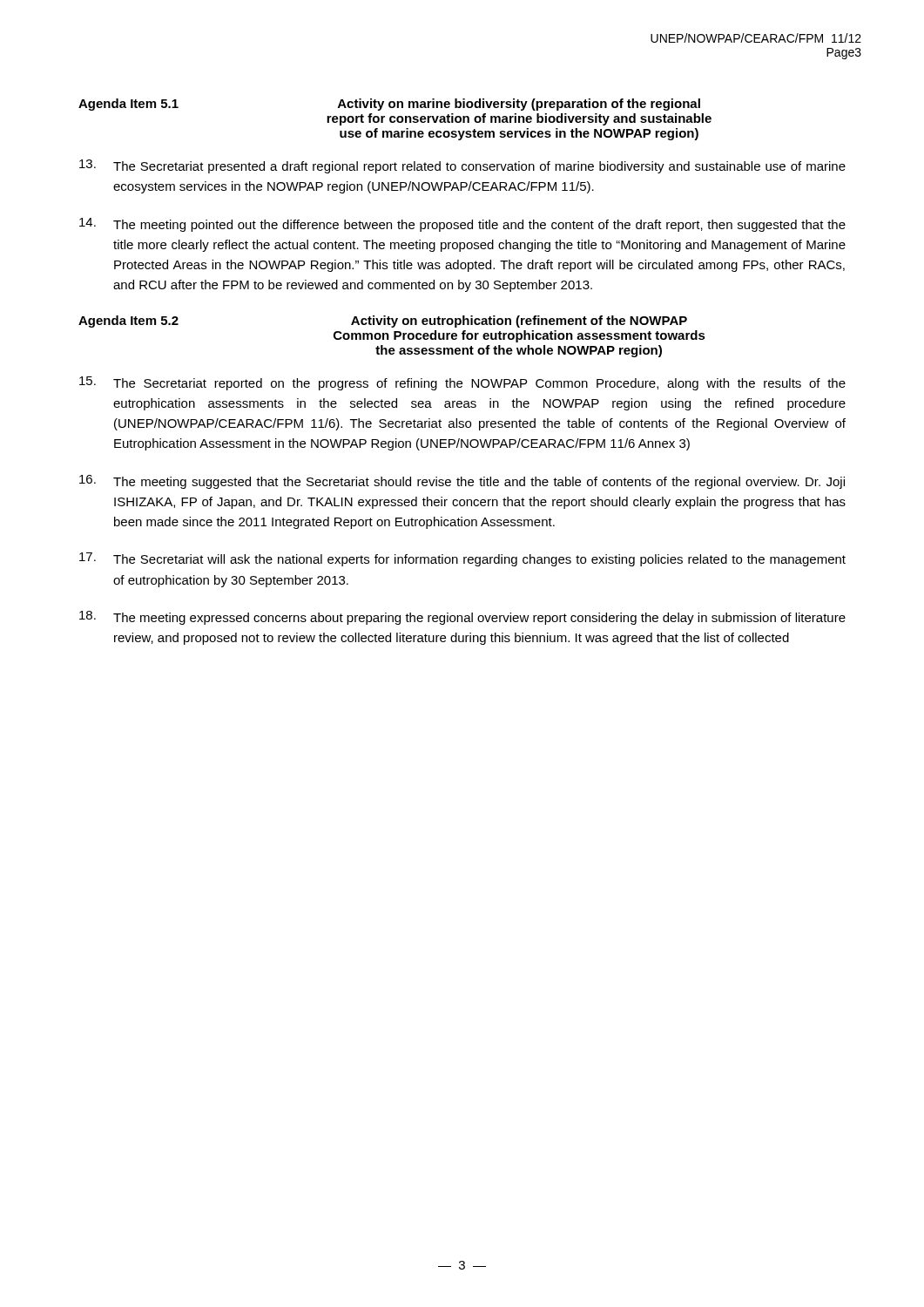Find the text block starting "17. The Secretariat will"
The height and width of the screenshot is (1307, 924).
tap(462, 569)
